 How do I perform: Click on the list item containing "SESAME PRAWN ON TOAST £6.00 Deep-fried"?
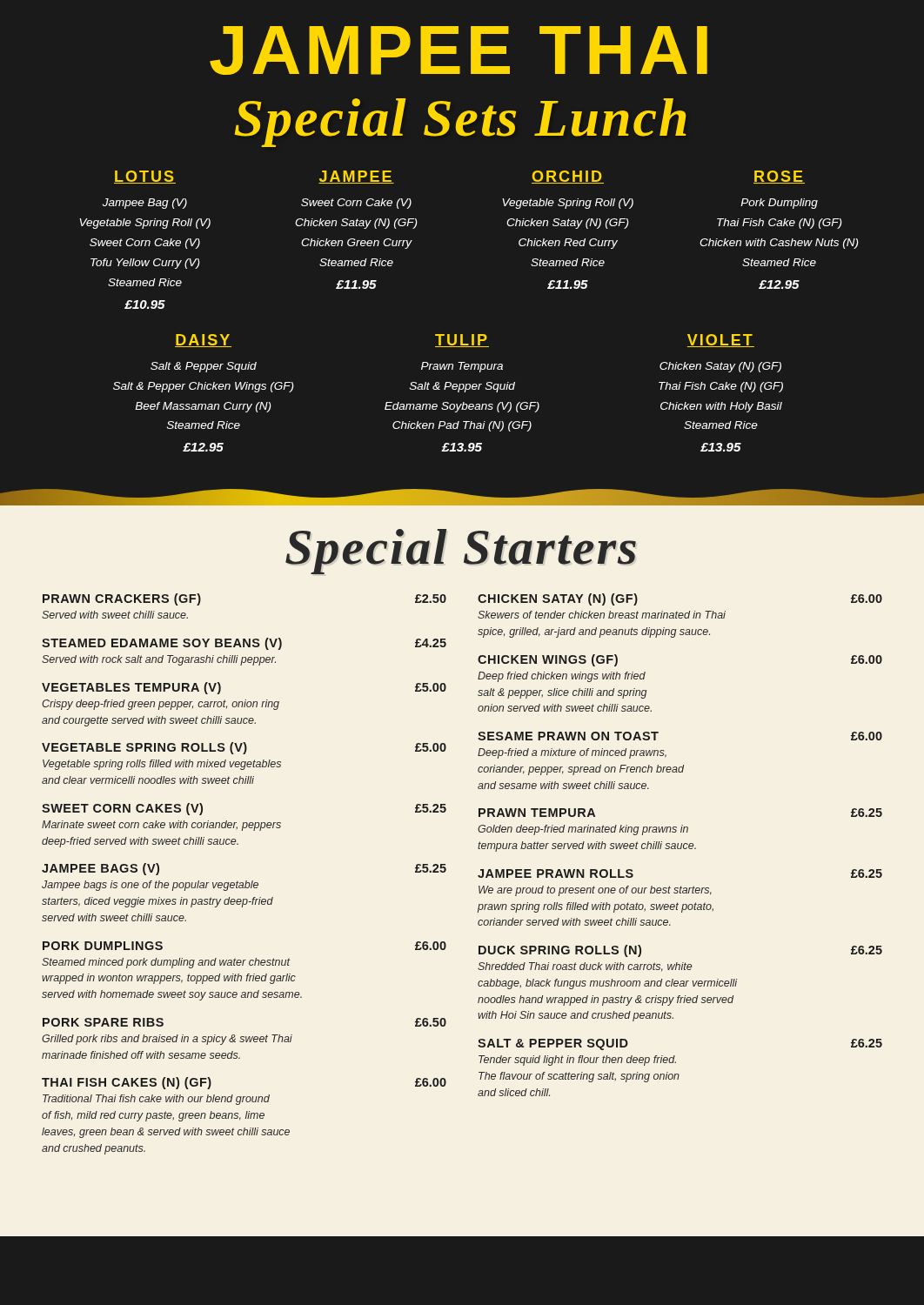click(x=680, y=761)
